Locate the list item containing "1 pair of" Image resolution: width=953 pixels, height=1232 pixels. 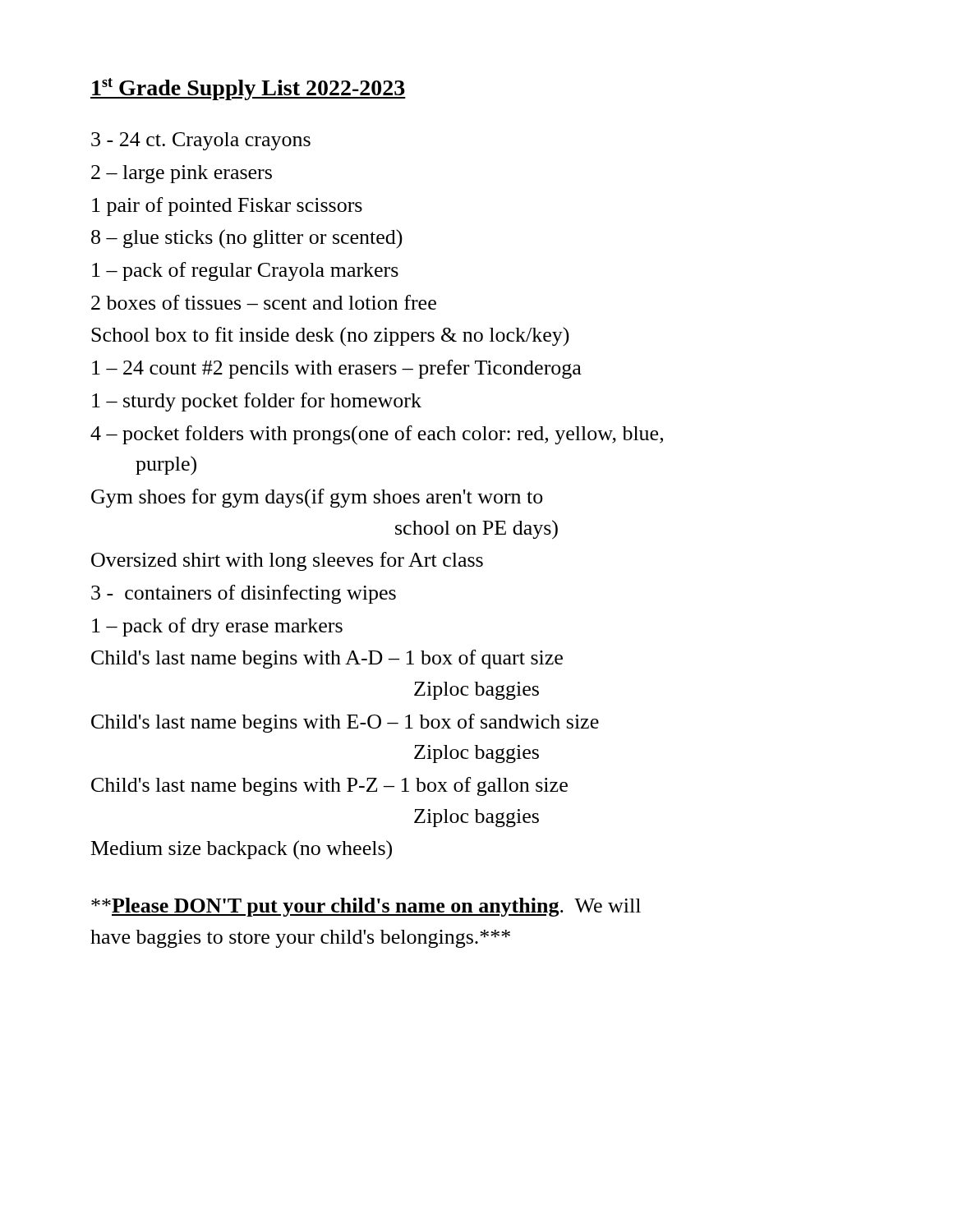coord(227,205)
